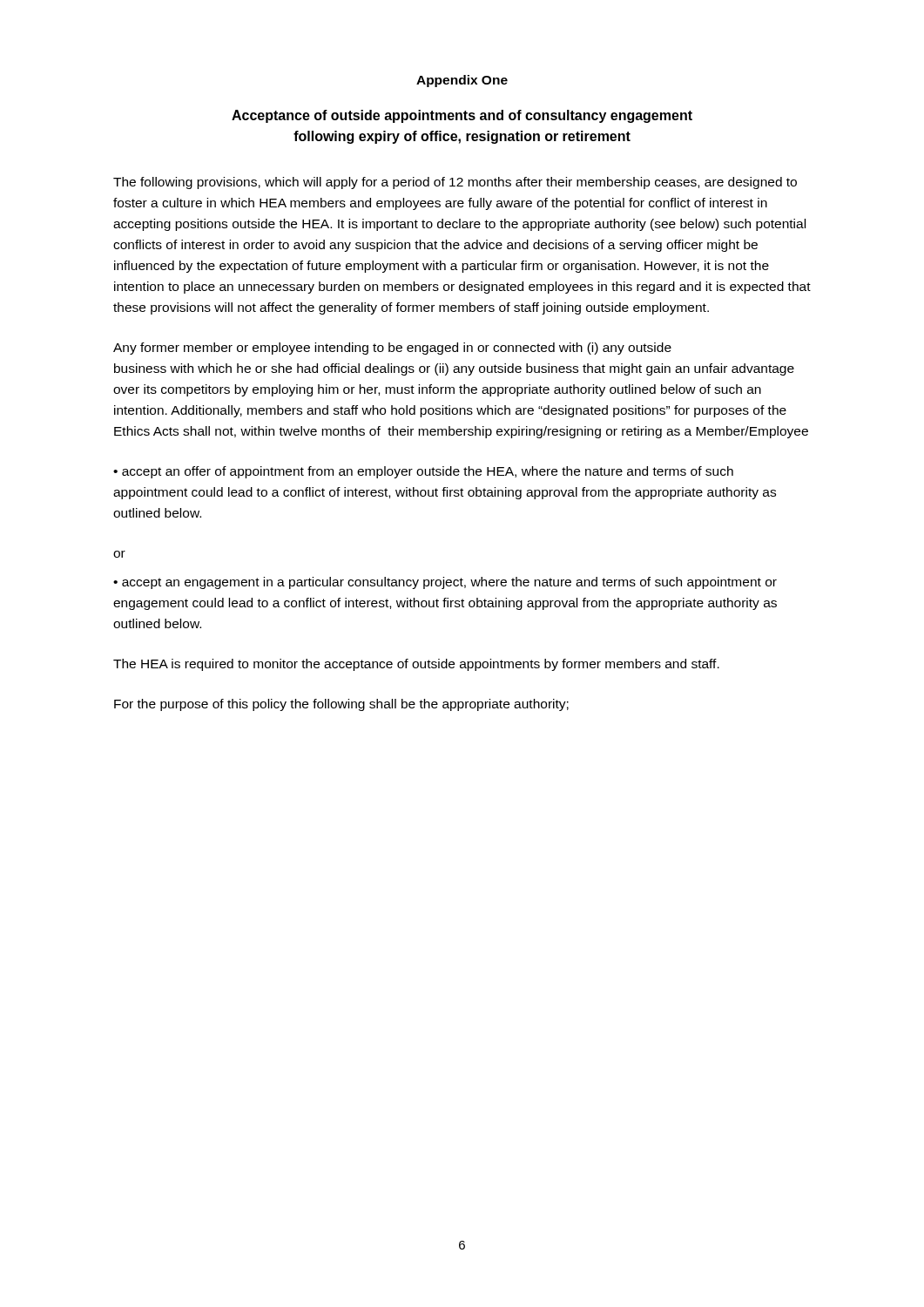Point to the block beginning "For the purpose of this policy"
The height and width of the screenshot is (1307, 924).
(341, 703)
